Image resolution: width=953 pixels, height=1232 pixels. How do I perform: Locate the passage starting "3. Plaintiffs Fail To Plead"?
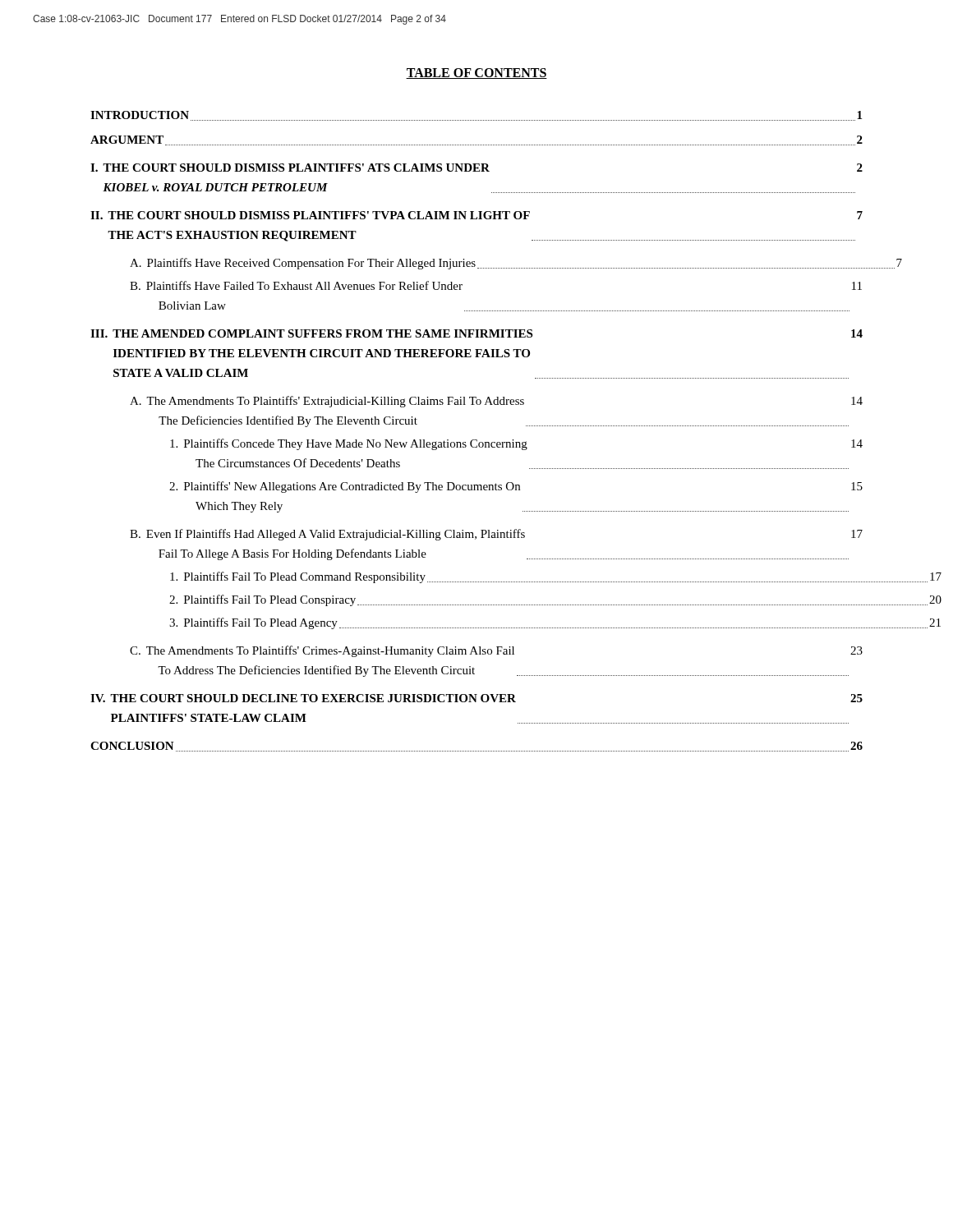pos(555,623)
